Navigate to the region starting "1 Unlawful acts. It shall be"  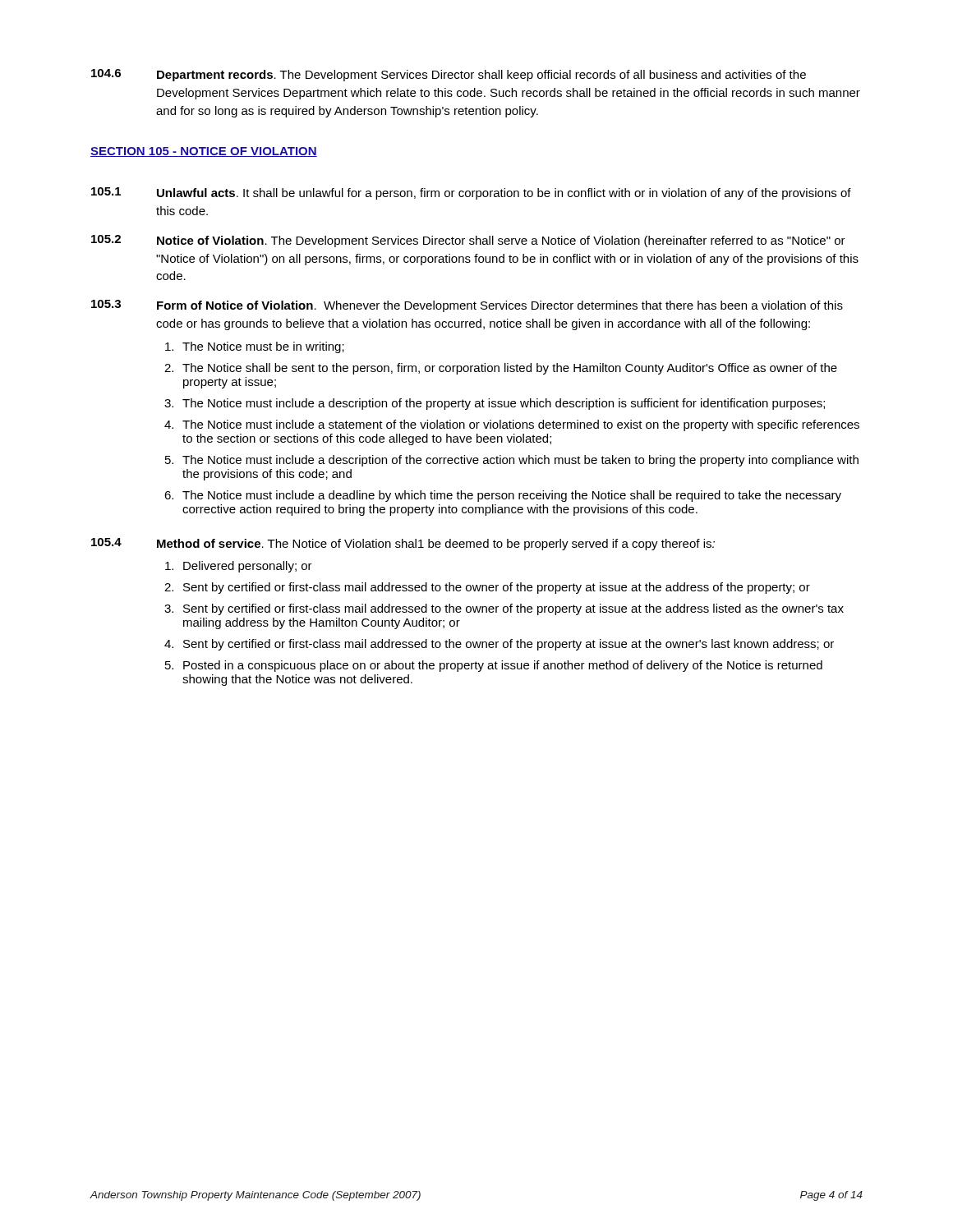coord(476,202)
